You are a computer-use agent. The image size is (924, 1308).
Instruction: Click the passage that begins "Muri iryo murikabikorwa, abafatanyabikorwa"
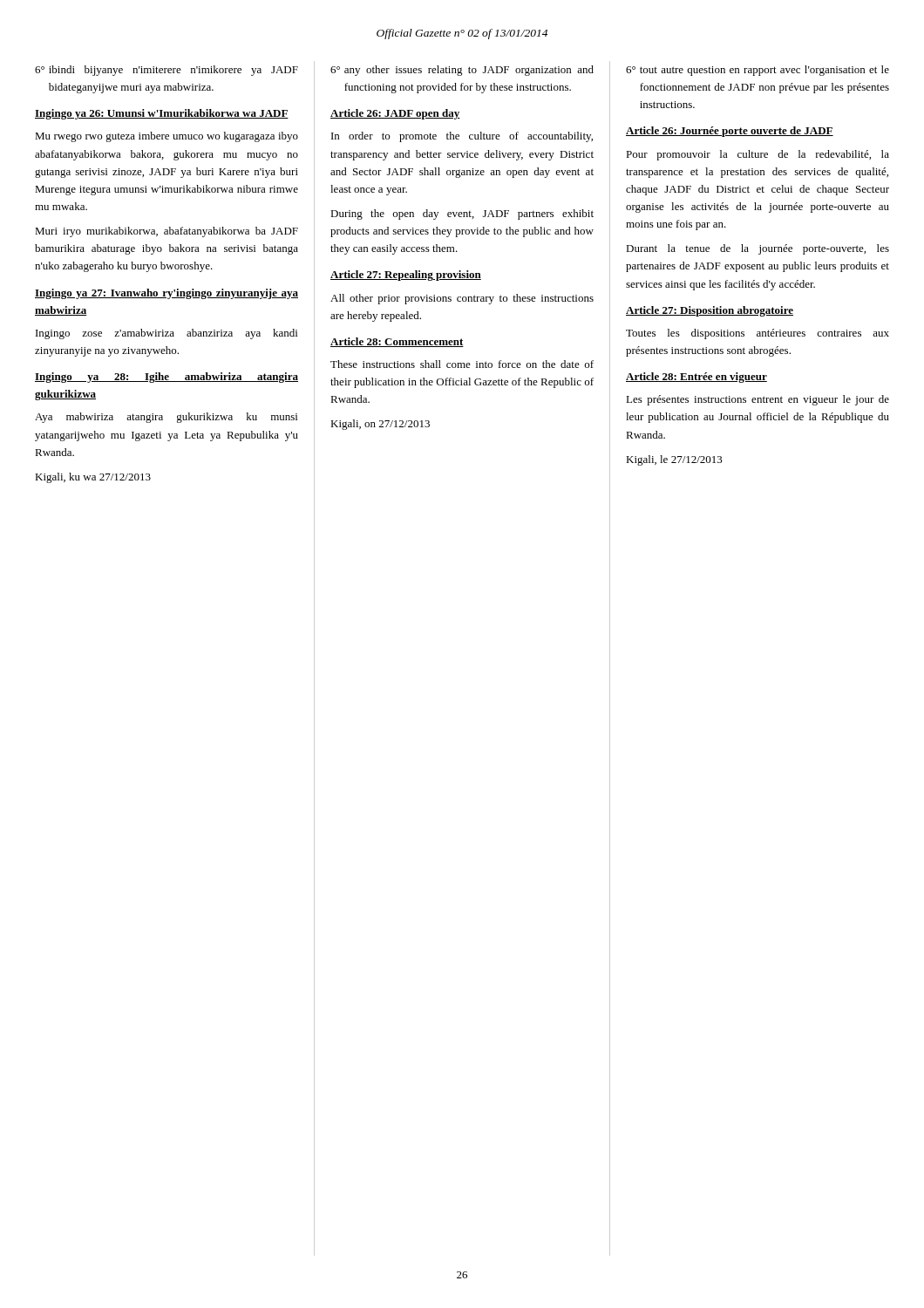(x=166, y=248)
